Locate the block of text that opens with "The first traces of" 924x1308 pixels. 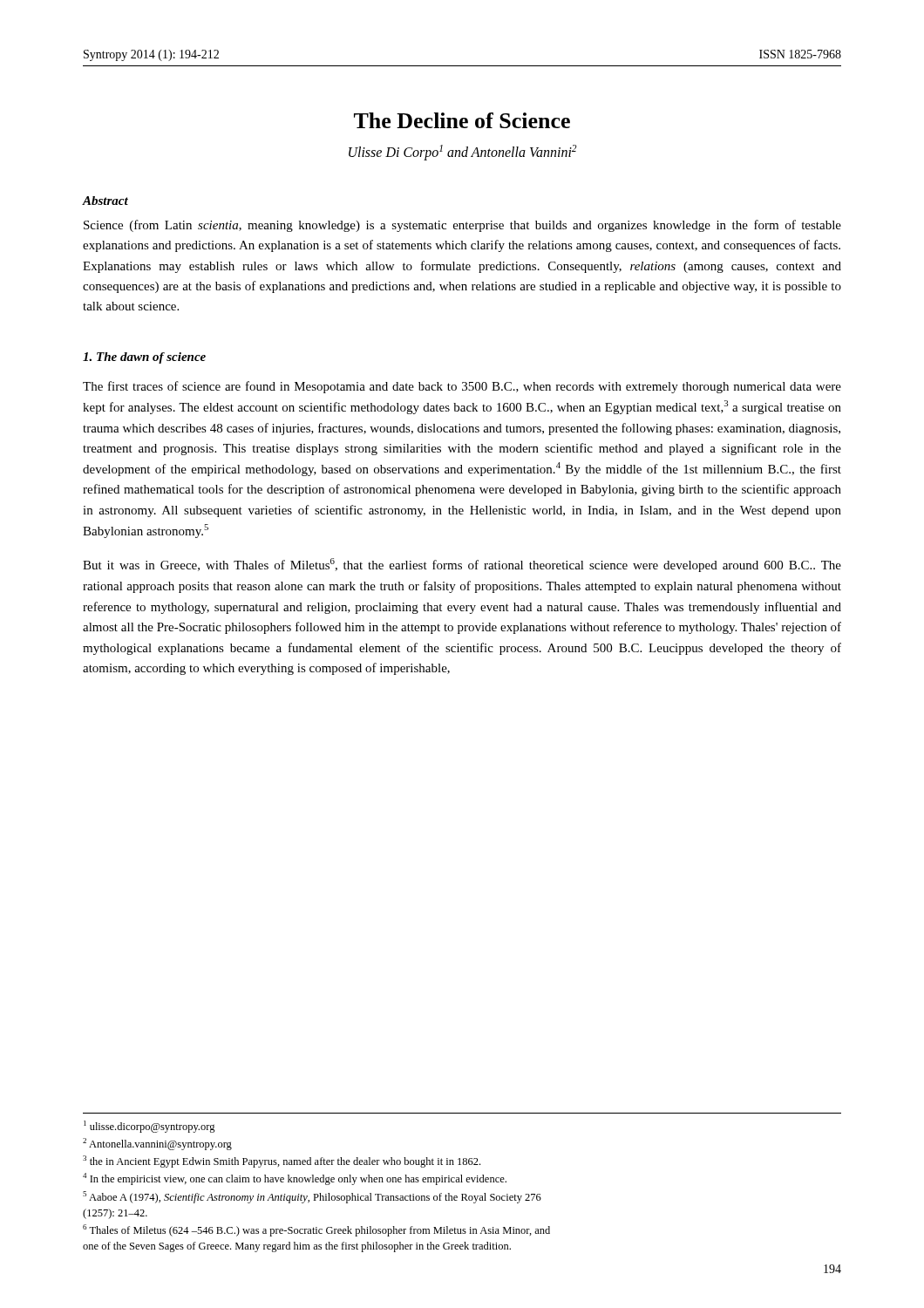[x=462, y=459]
